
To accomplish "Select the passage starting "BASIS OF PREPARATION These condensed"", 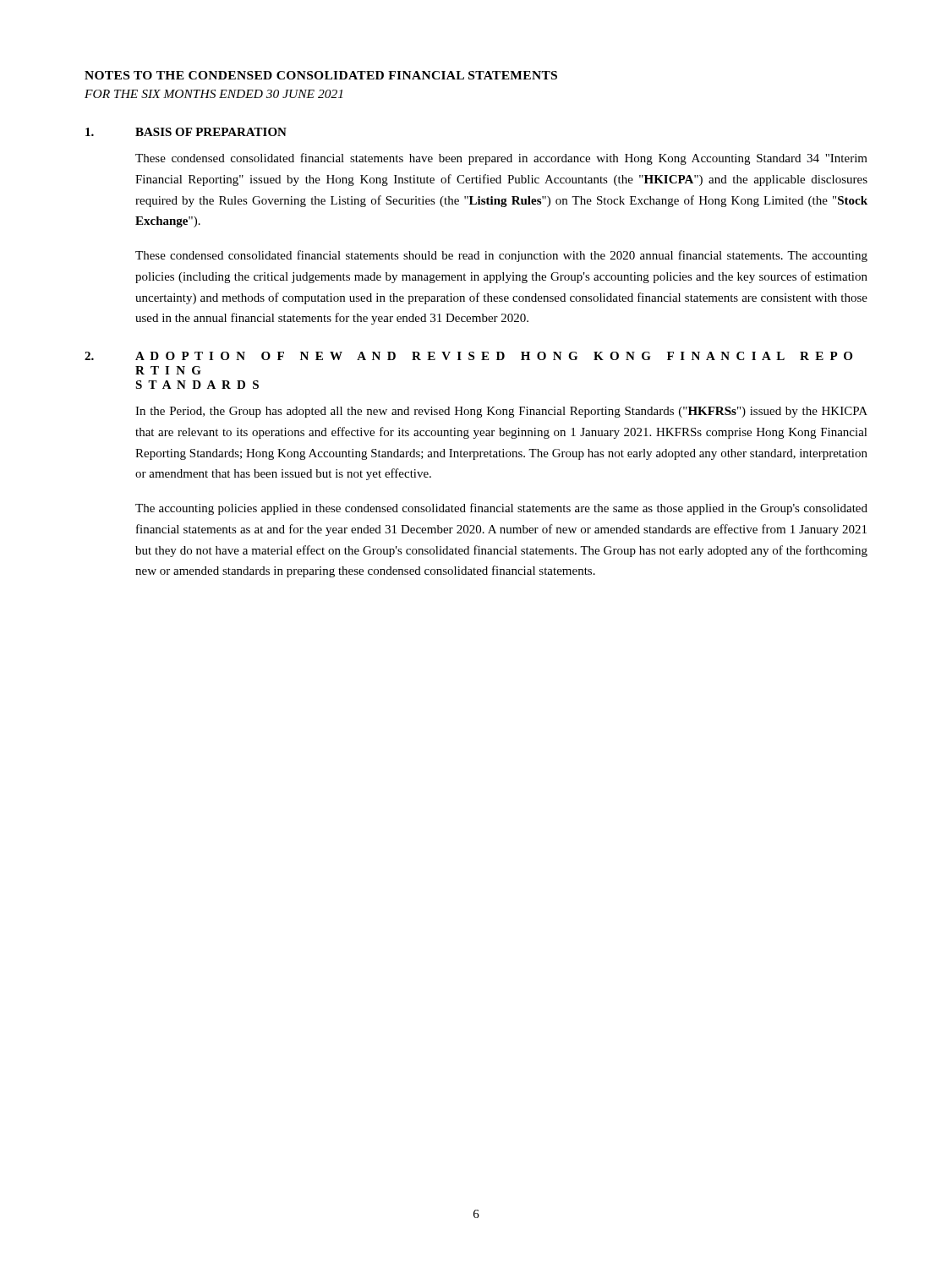I will coord(211,132).
